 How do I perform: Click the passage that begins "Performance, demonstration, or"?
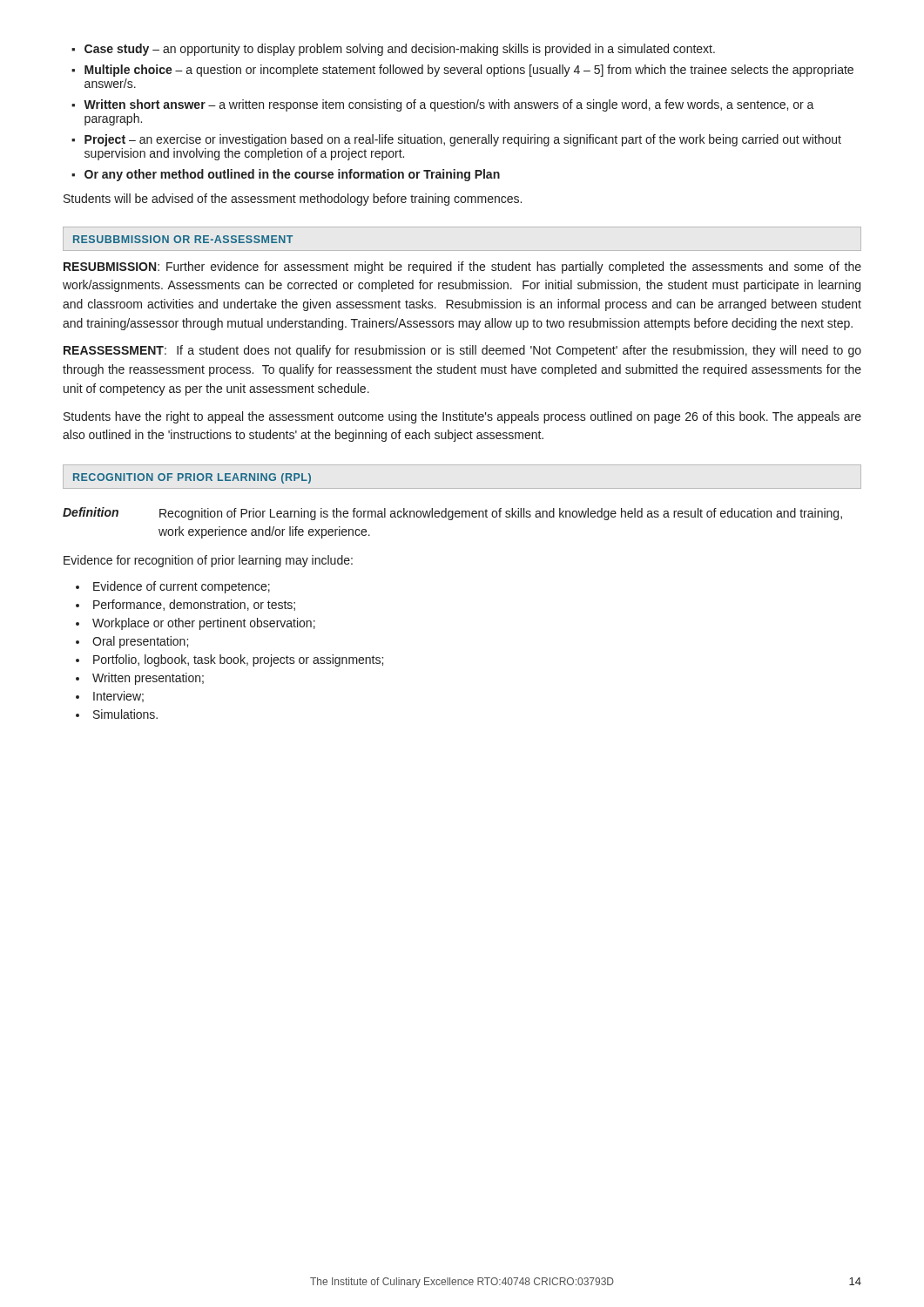(194, 604)
